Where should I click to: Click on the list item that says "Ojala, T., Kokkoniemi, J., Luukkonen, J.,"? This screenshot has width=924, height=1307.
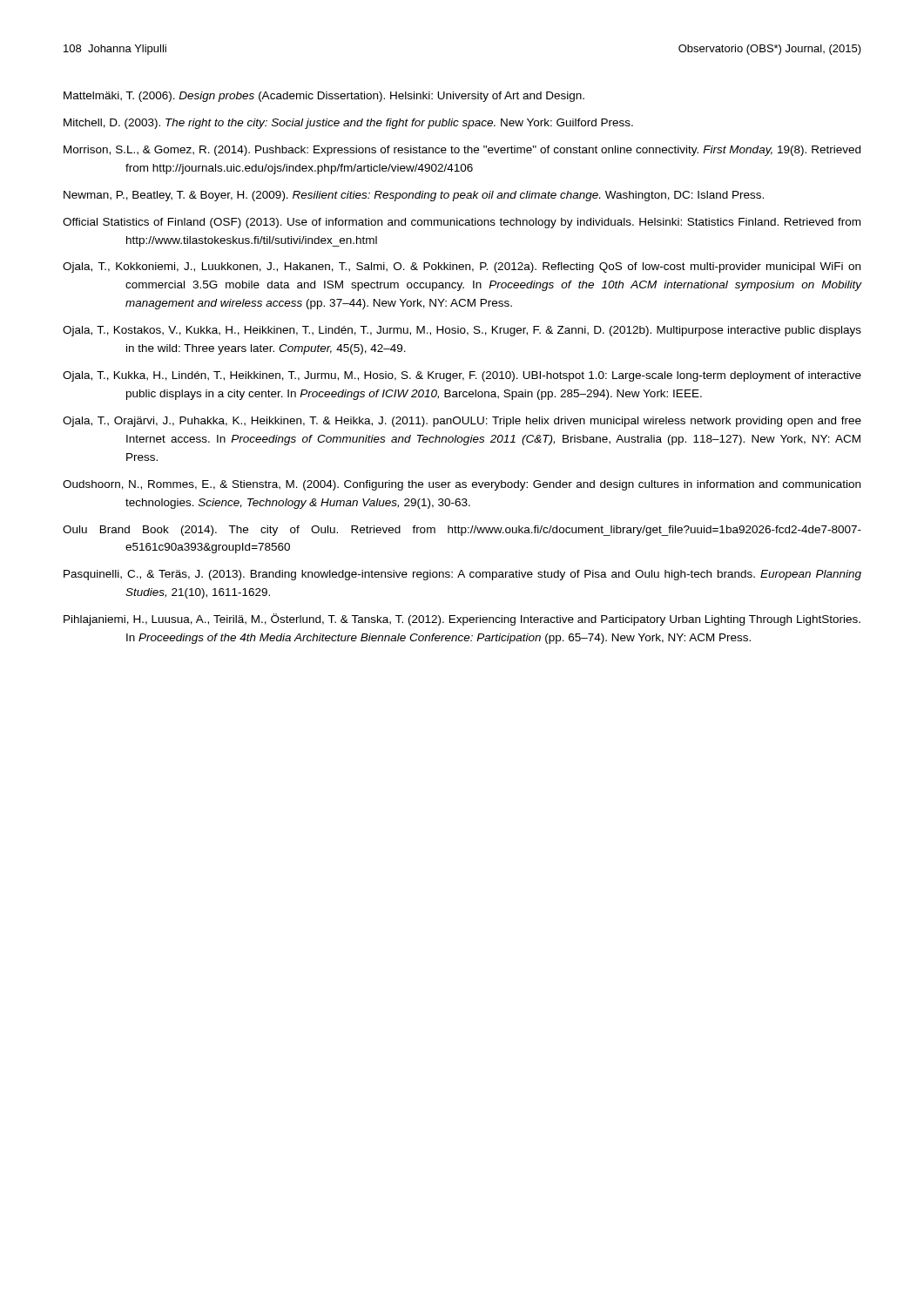462,285
